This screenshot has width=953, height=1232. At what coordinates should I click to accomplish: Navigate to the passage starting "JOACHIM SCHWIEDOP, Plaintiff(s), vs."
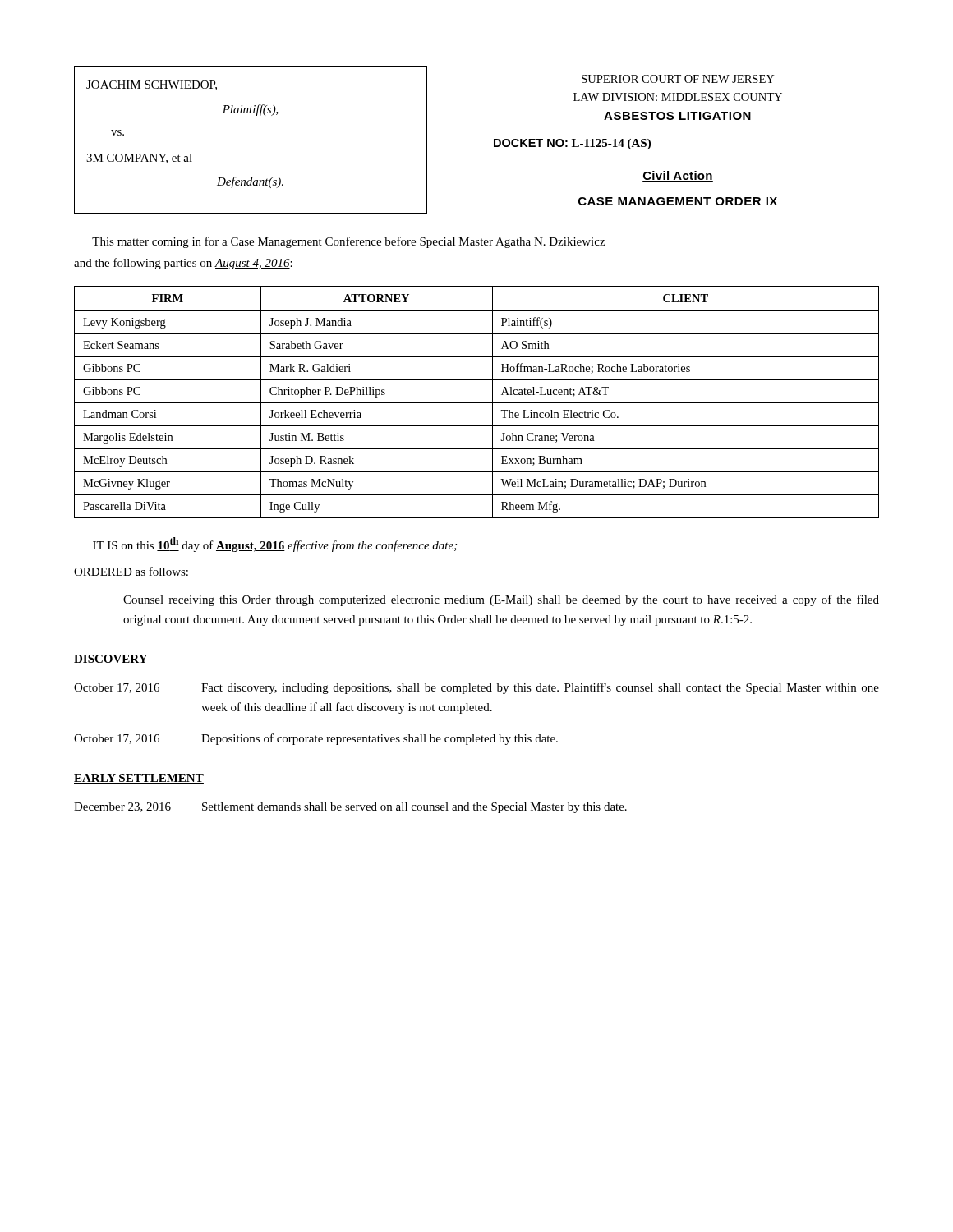pos(152,85)
